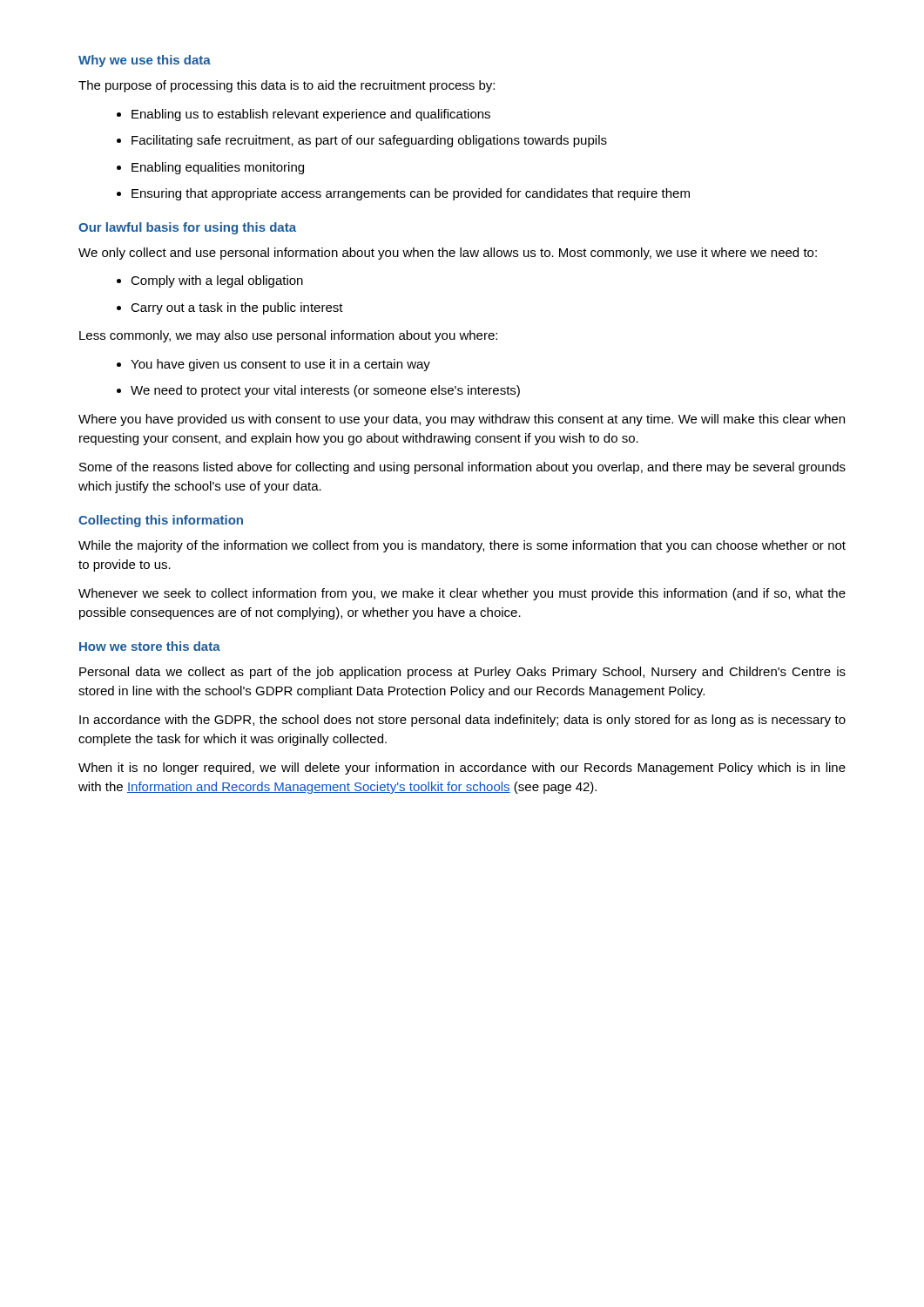924x1307 pixels.
Task: Find the element starting "In accordance with the GDPR,"
Action: tap(462, 729)
